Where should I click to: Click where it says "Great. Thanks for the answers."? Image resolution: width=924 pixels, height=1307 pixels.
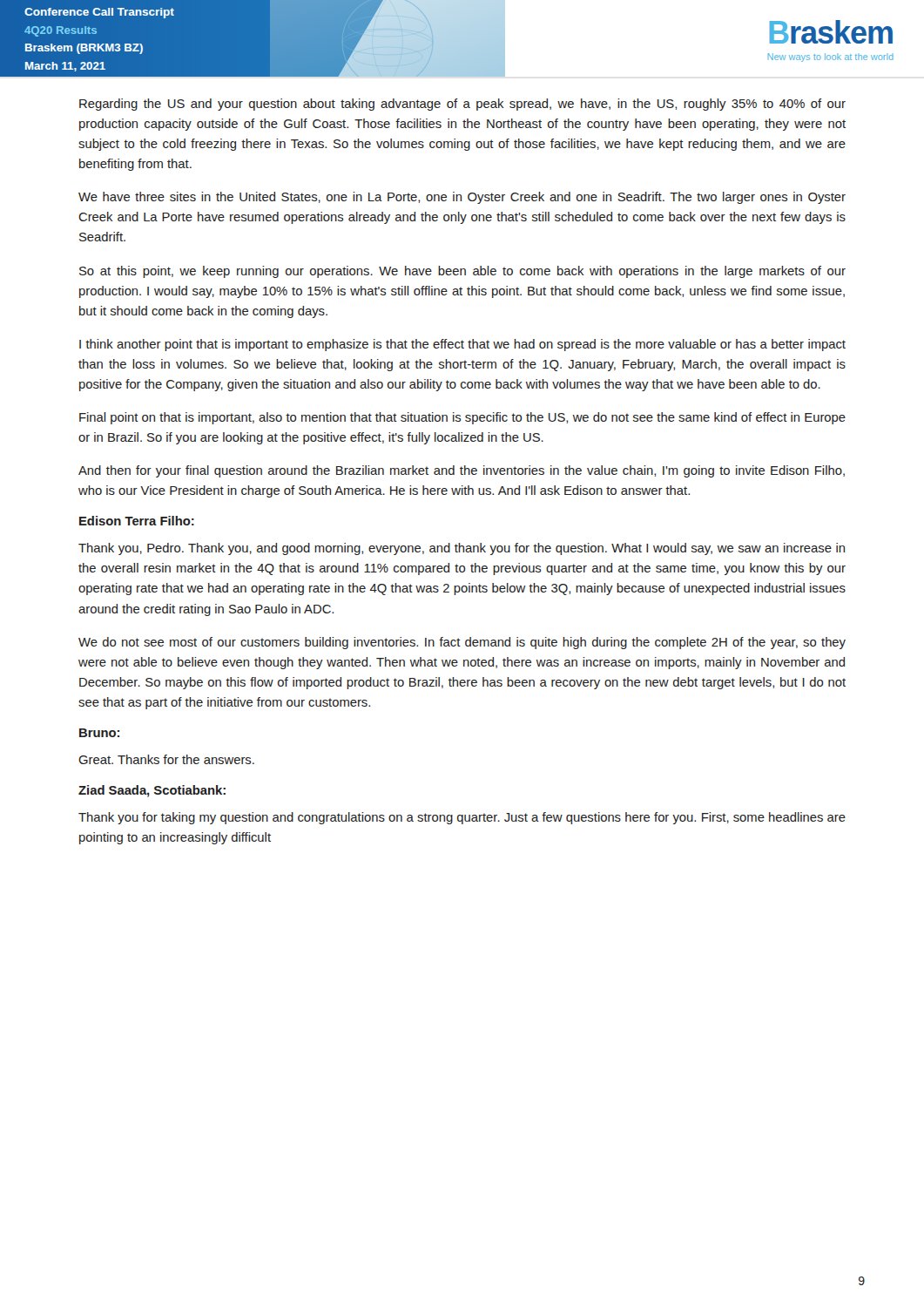166,759
